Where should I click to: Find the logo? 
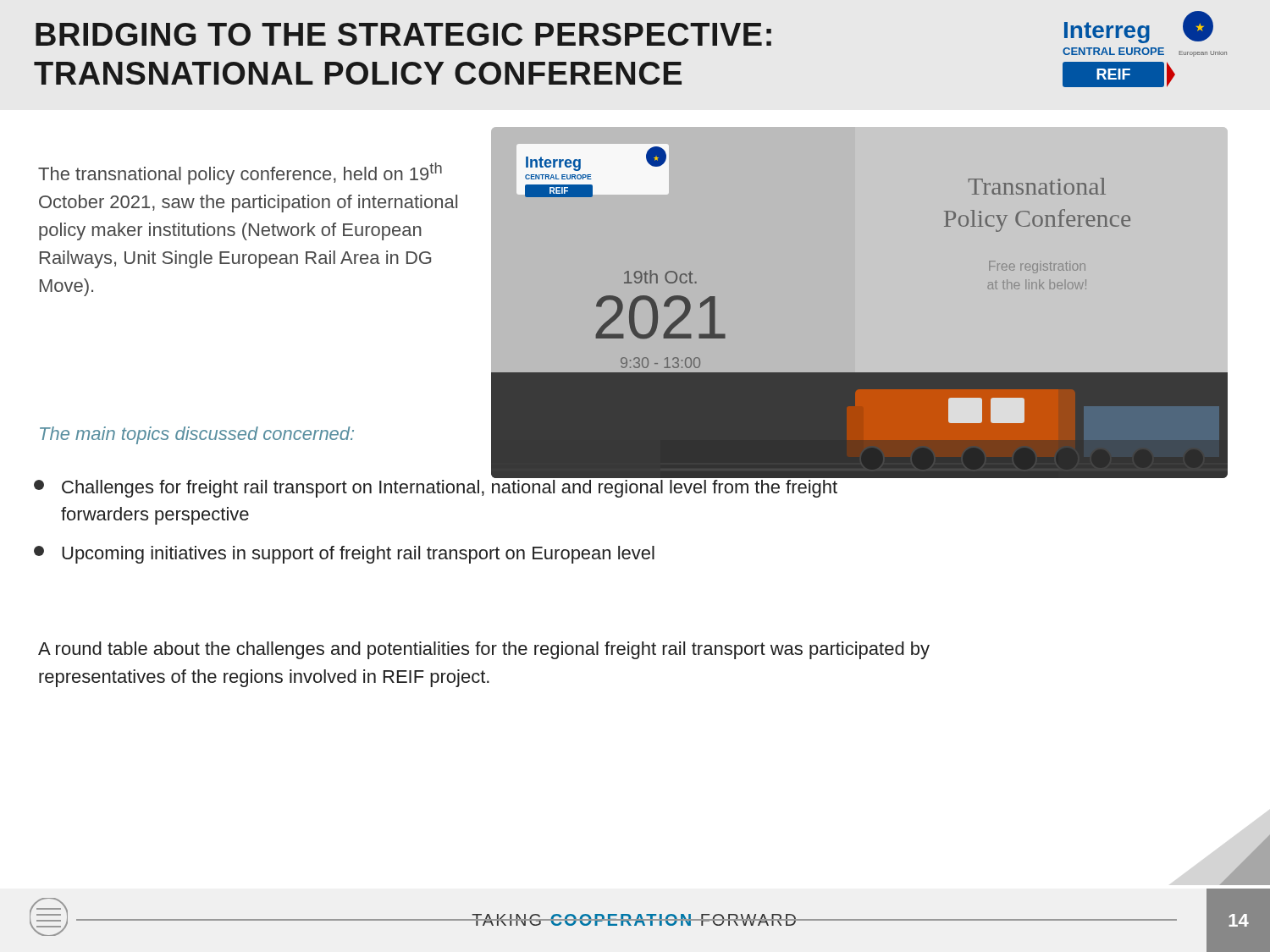point(1147,55)
